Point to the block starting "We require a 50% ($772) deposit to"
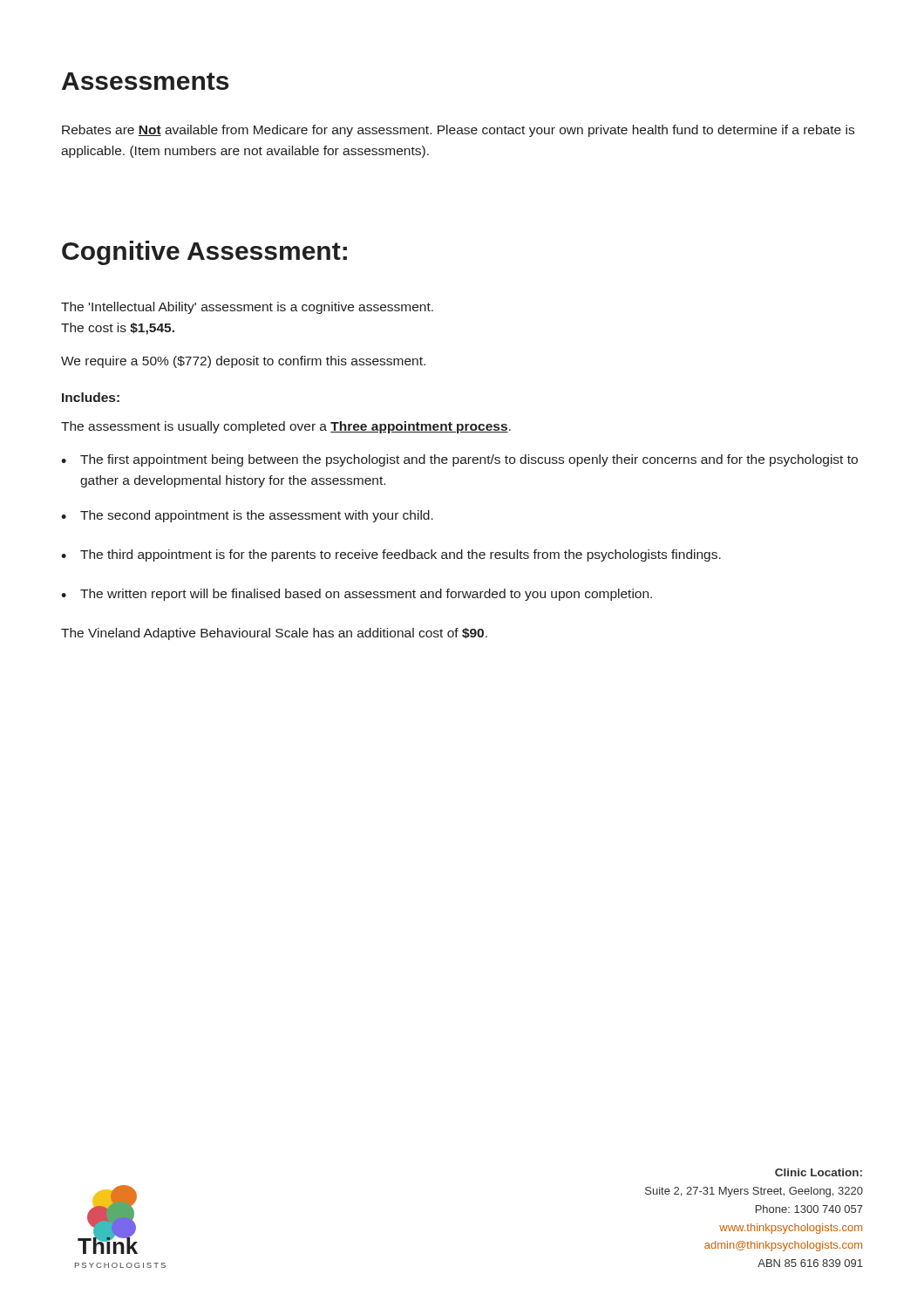Image resolution: width=924 pixels, height=1308 pixels. [244, 361]
